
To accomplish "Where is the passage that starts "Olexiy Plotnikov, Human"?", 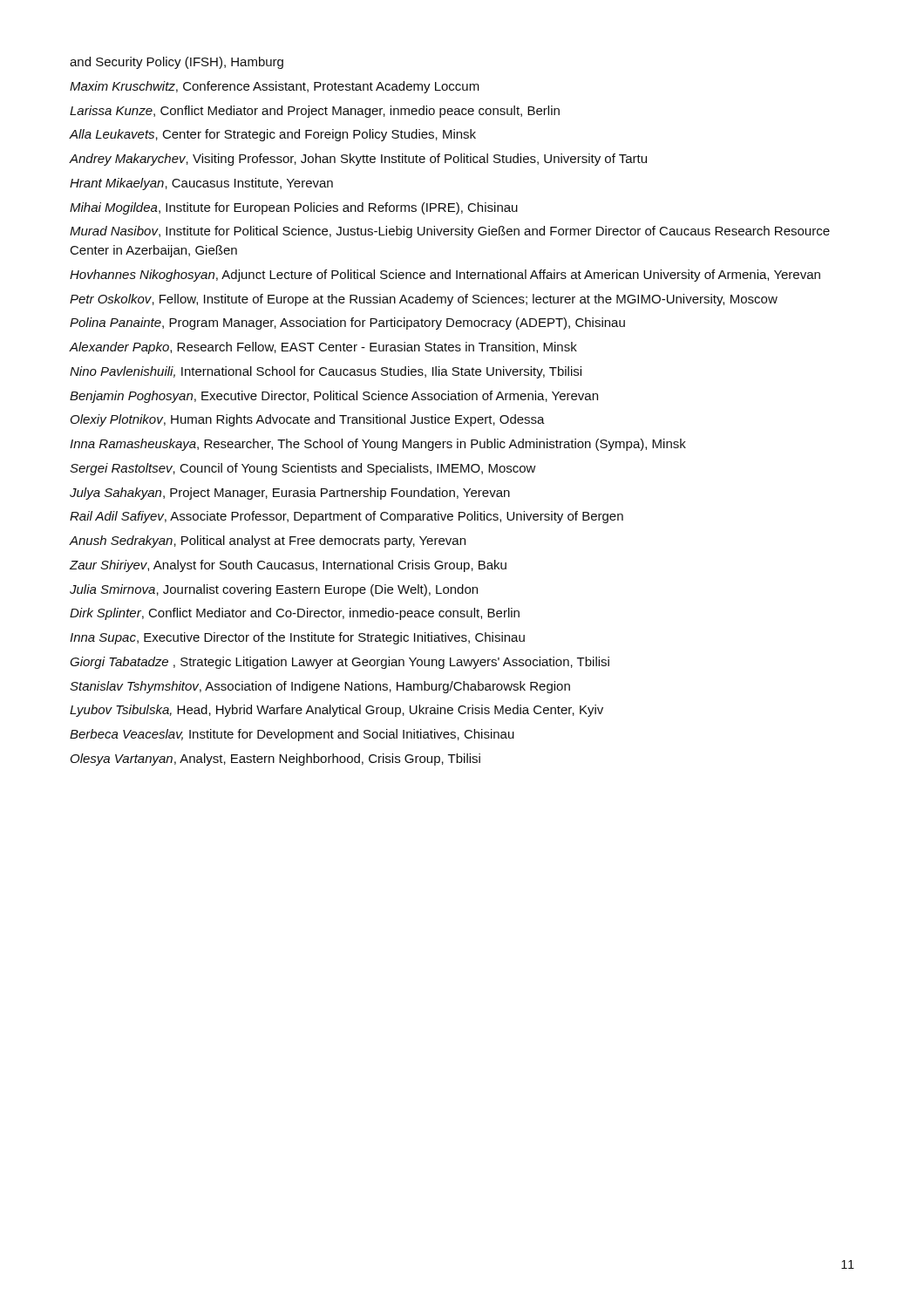I will tap(307, 419).
